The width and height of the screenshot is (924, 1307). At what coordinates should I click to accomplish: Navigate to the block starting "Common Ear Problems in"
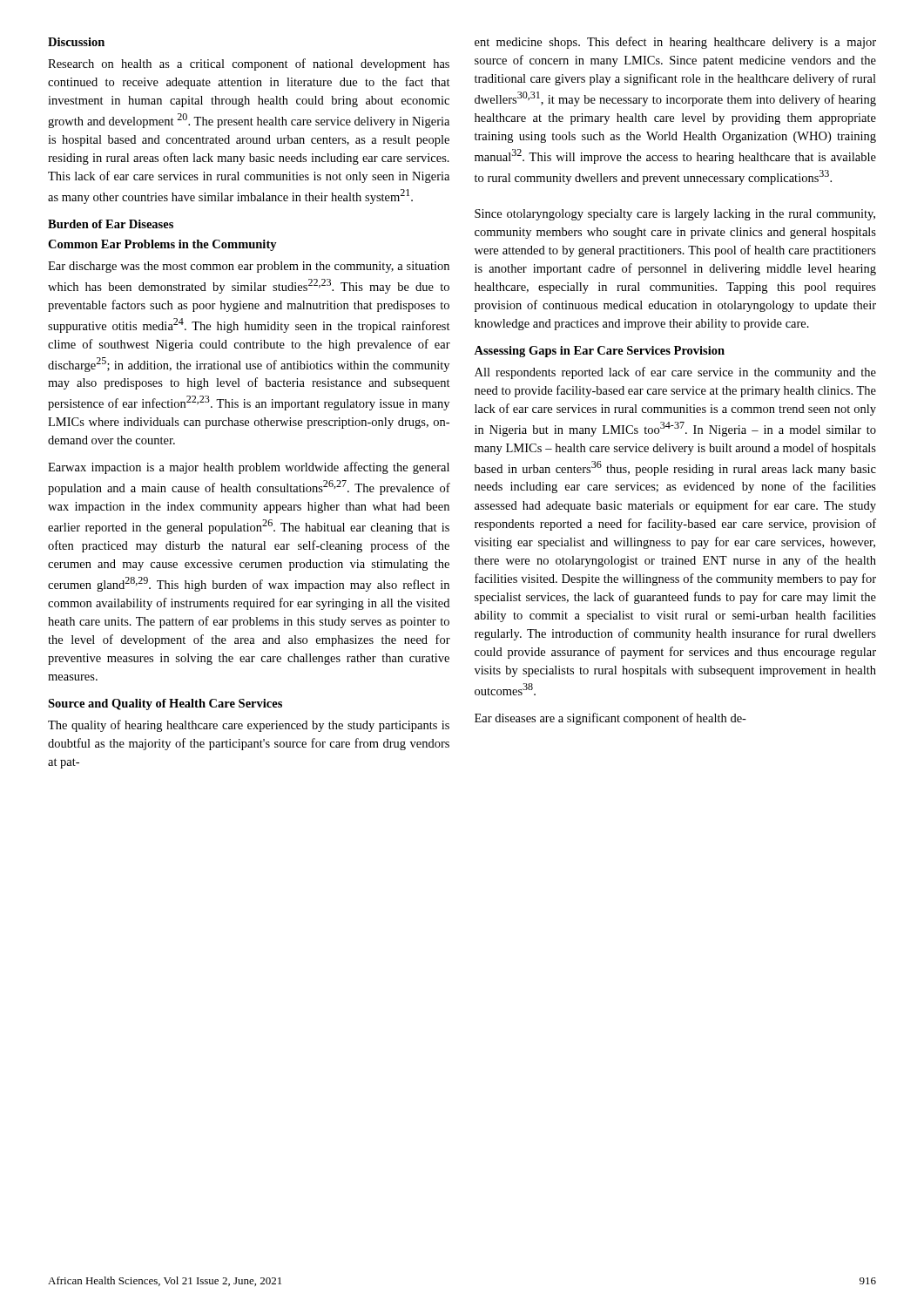249,244
